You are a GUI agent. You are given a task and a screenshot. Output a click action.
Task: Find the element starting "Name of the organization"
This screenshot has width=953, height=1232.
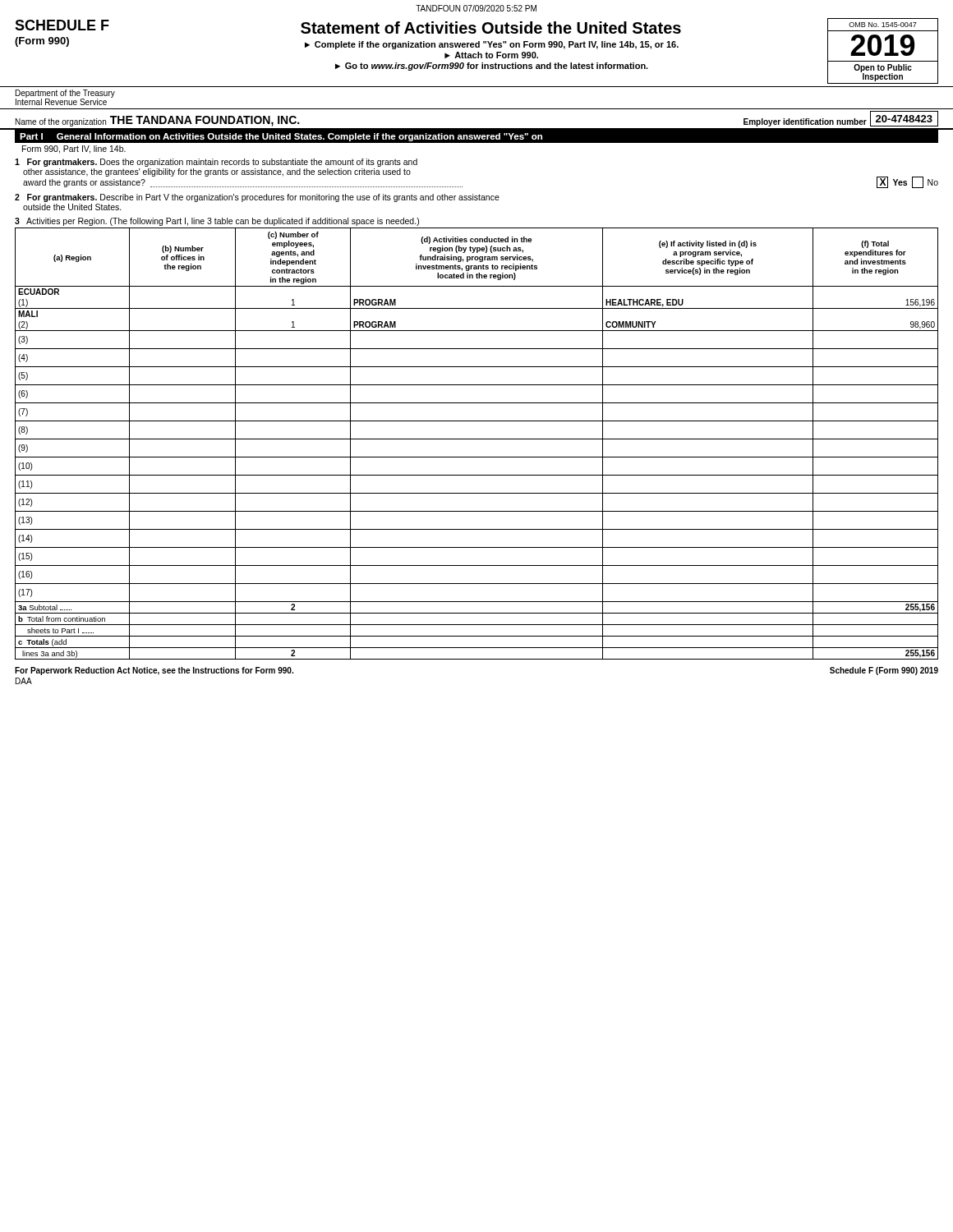coord(61,122)
